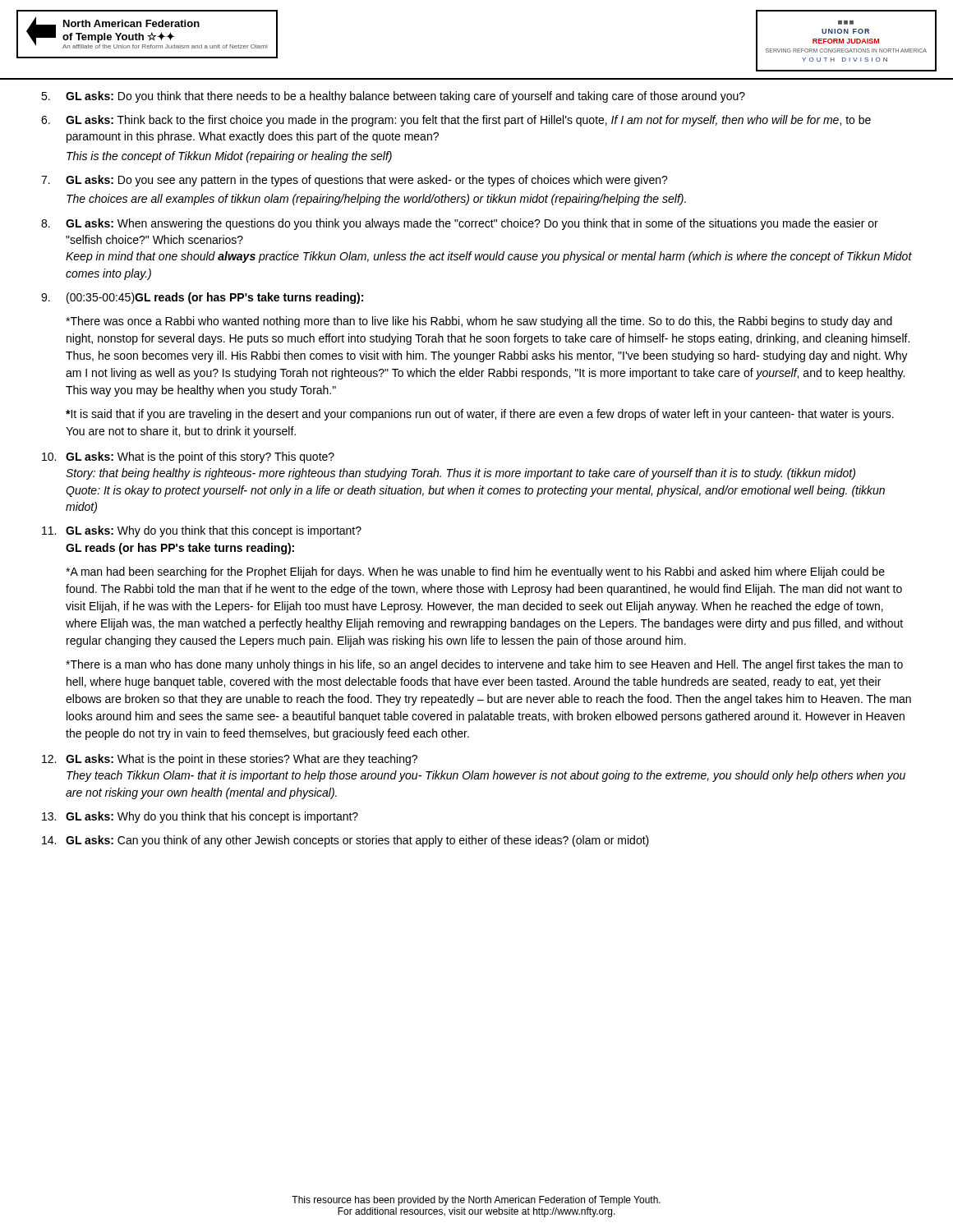Viewport: 953px width, 1232px height.
Task: Where is the passage that starts "11. GL asks:"?
Action: [x=202, y=531]
